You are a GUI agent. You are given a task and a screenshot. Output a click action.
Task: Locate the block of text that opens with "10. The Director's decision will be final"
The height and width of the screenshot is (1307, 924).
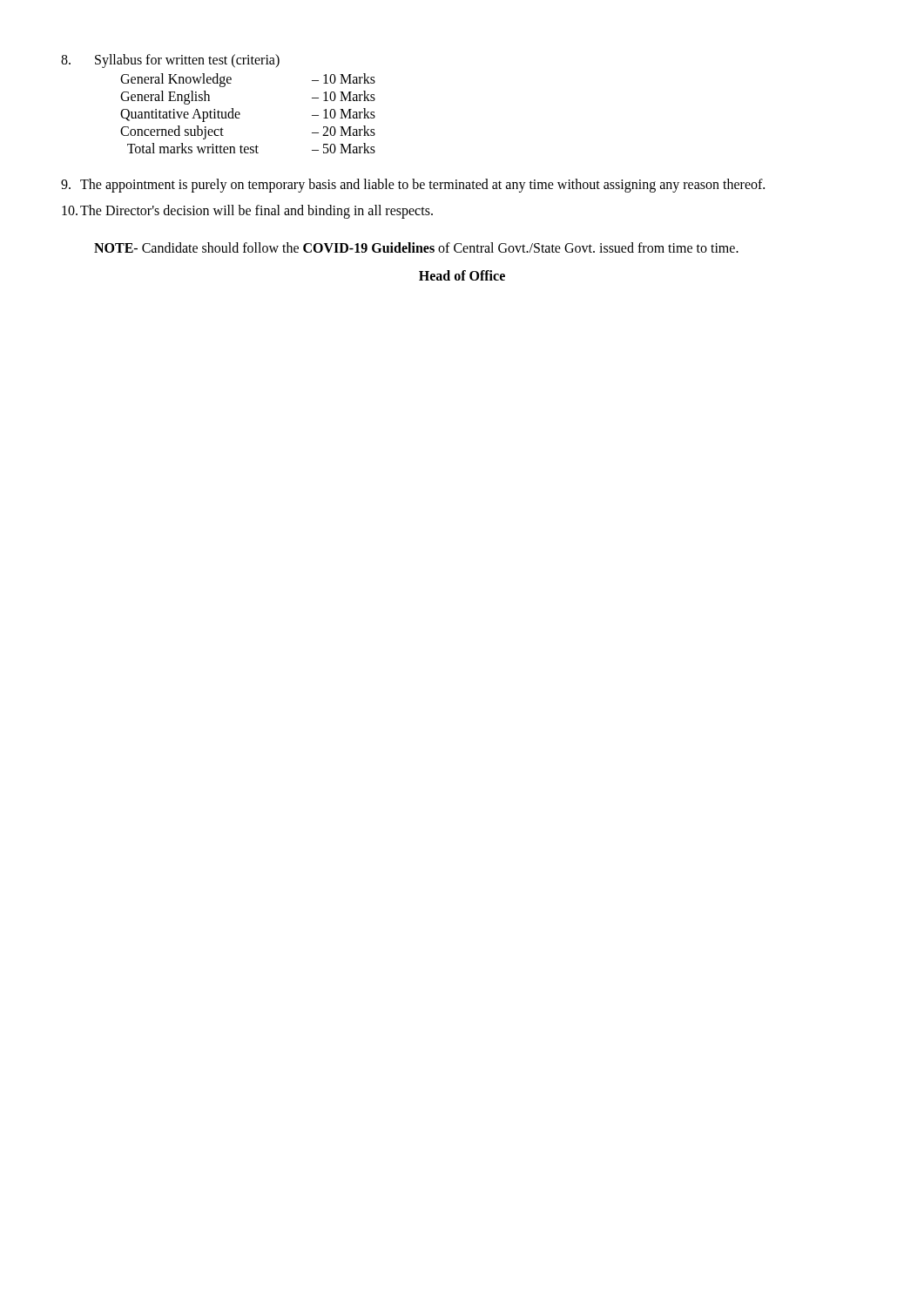pos(247,212)
